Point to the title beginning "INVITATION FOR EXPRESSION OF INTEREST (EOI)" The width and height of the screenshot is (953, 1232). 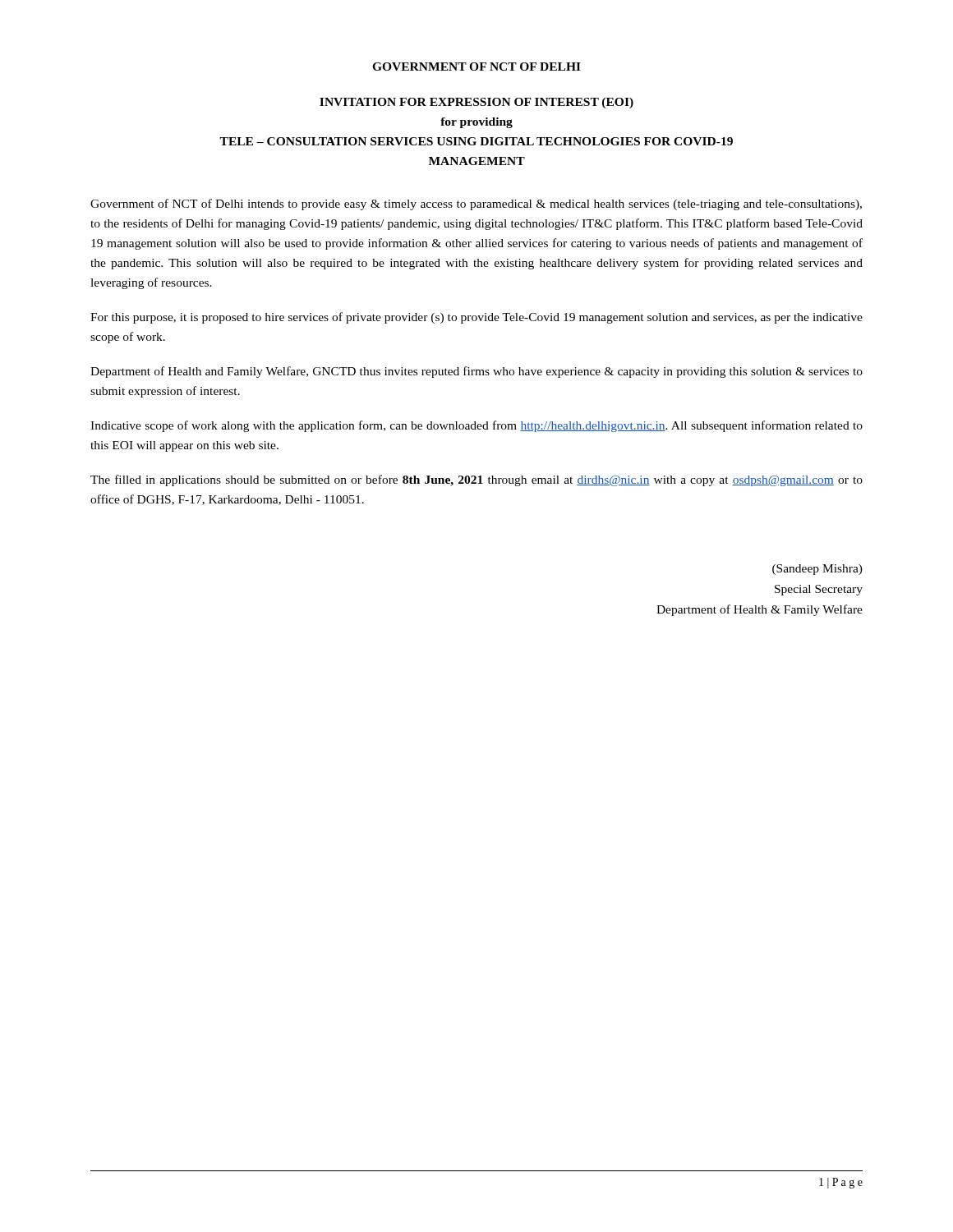[x=476, y=131]
